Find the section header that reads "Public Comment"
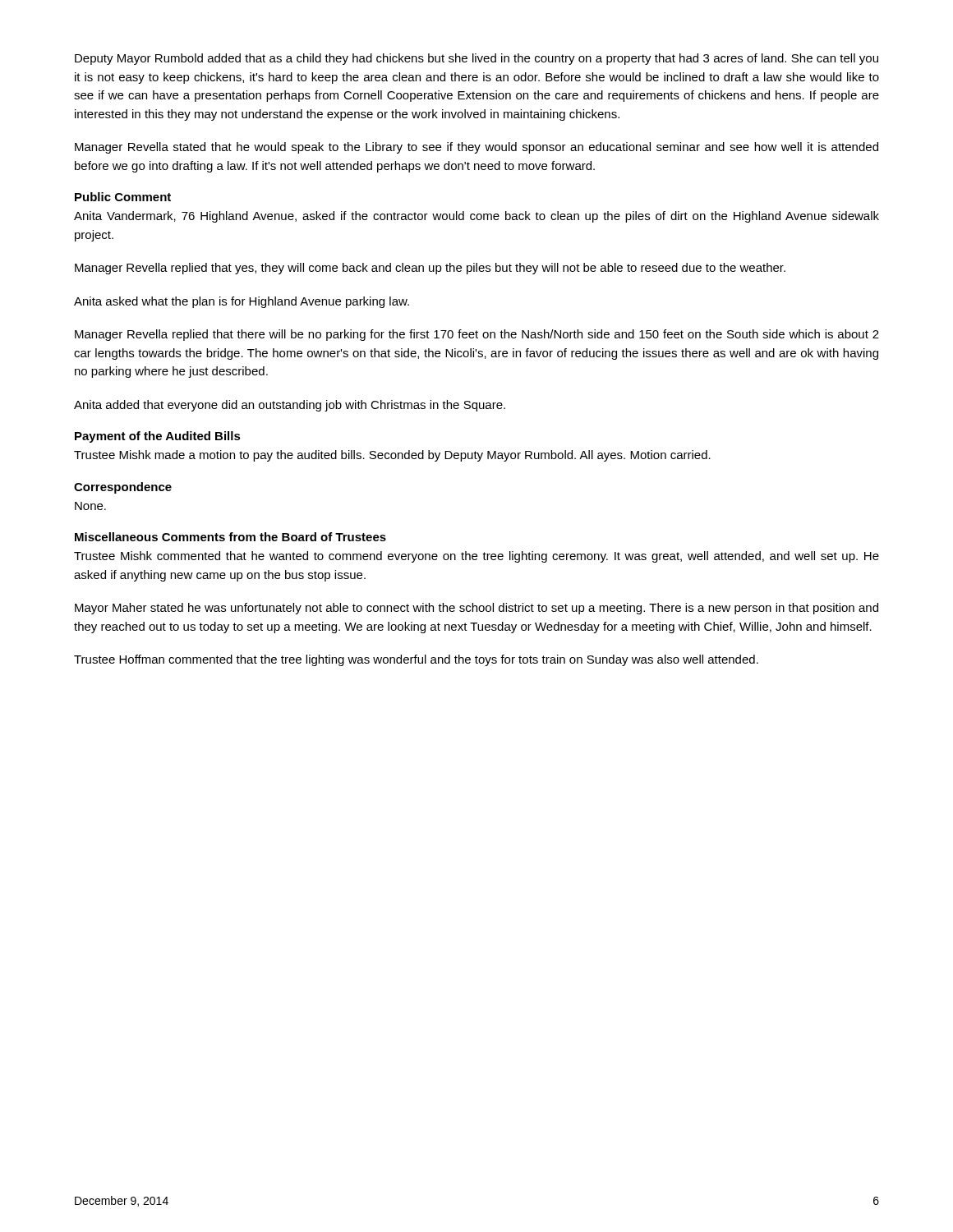The image size is (953, 1232). 123,197
